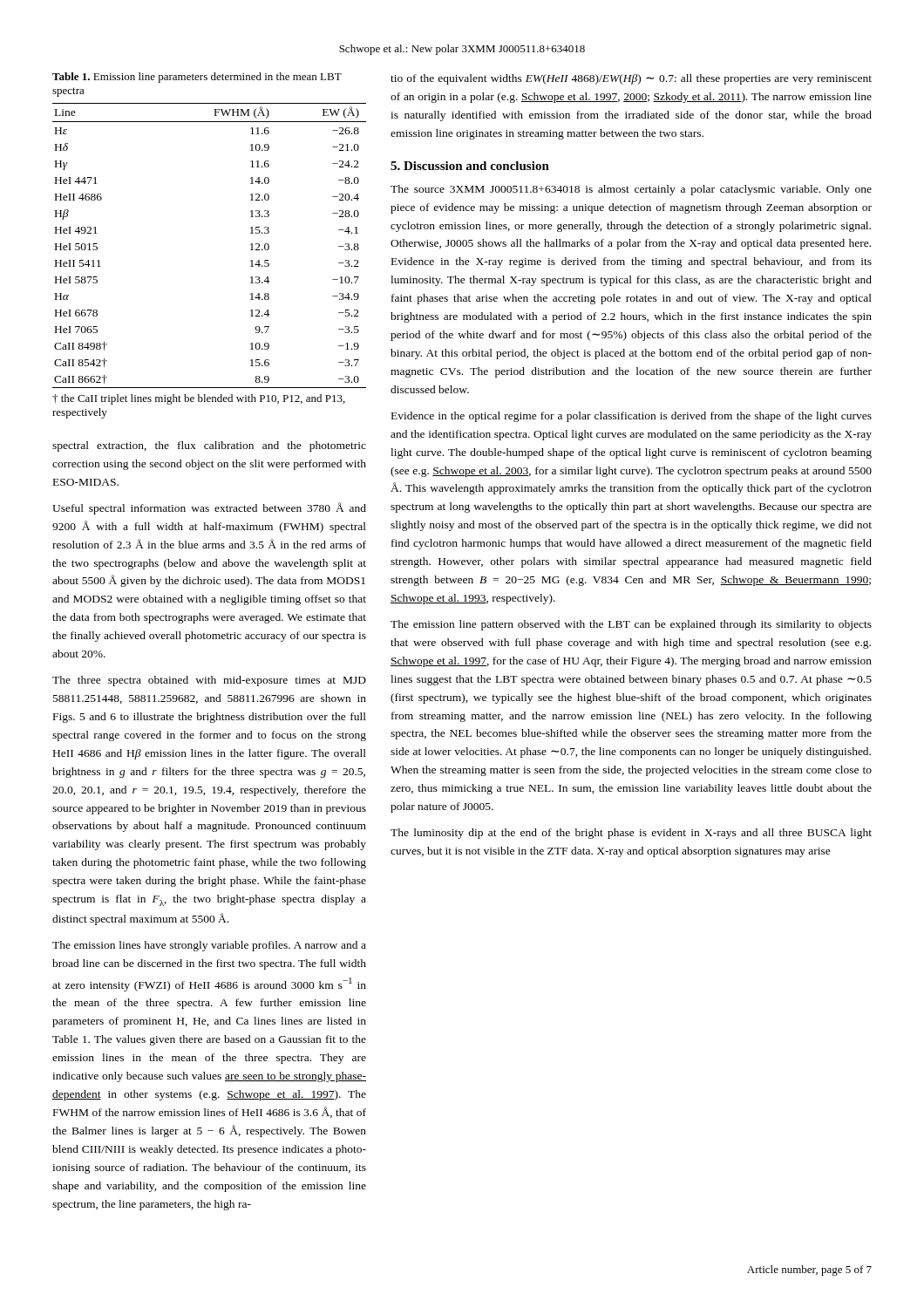Click a footnote
924x1308 pixels.
tap(199, 405)
